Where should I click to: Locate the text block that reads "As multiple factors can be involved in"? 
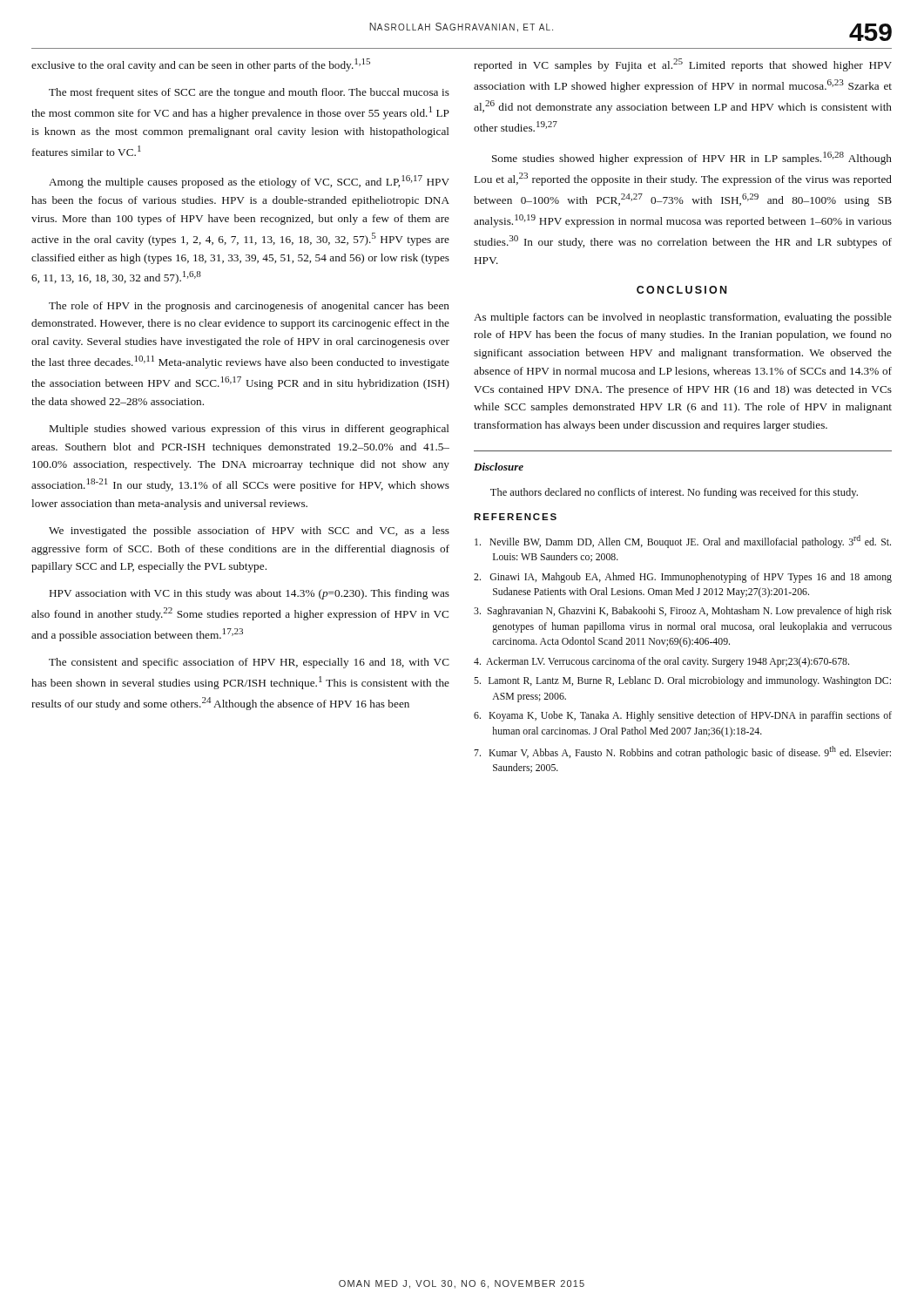click(683, 371)
